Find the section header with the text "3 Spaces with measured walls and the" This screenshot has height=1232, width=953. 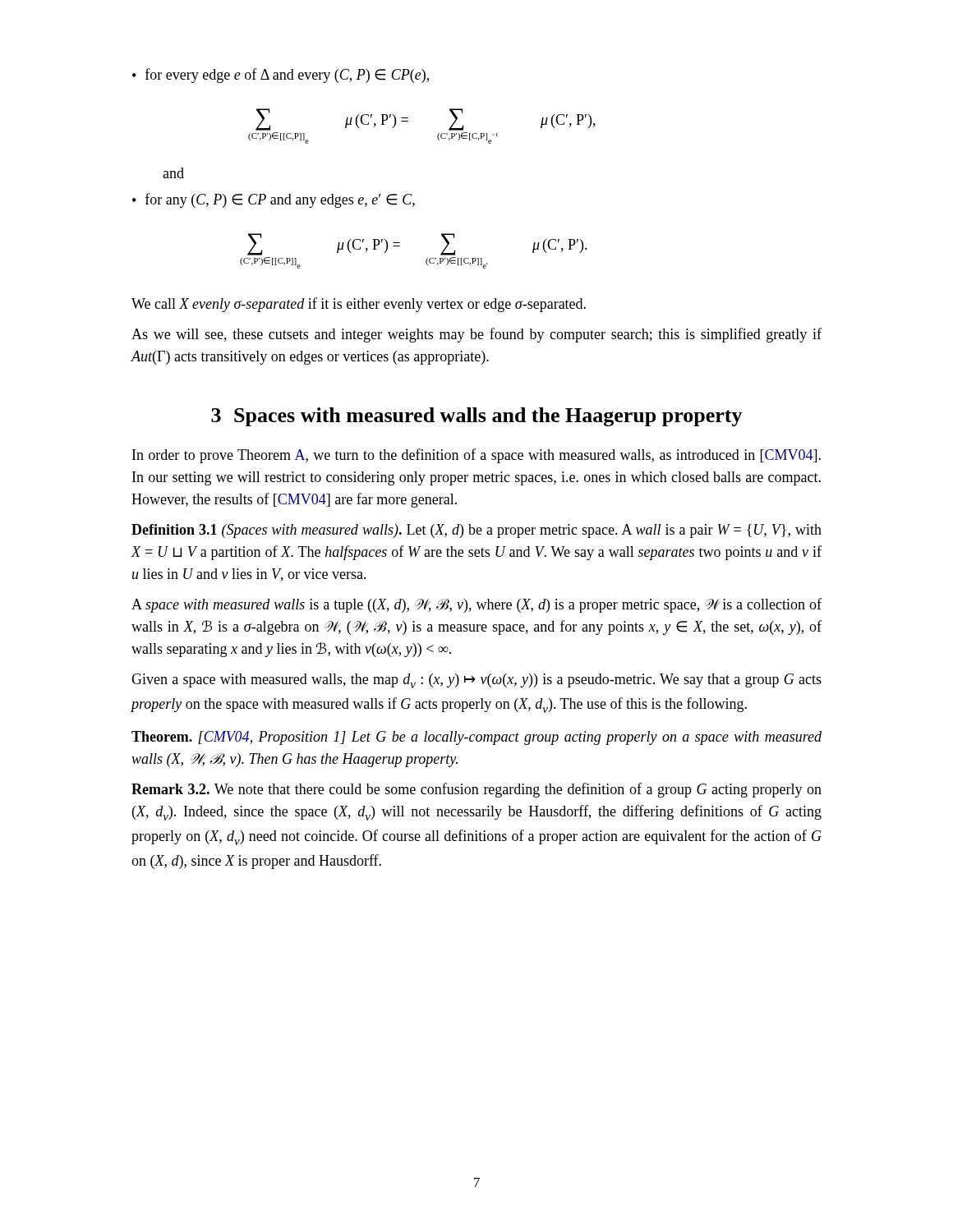(476, 415)
